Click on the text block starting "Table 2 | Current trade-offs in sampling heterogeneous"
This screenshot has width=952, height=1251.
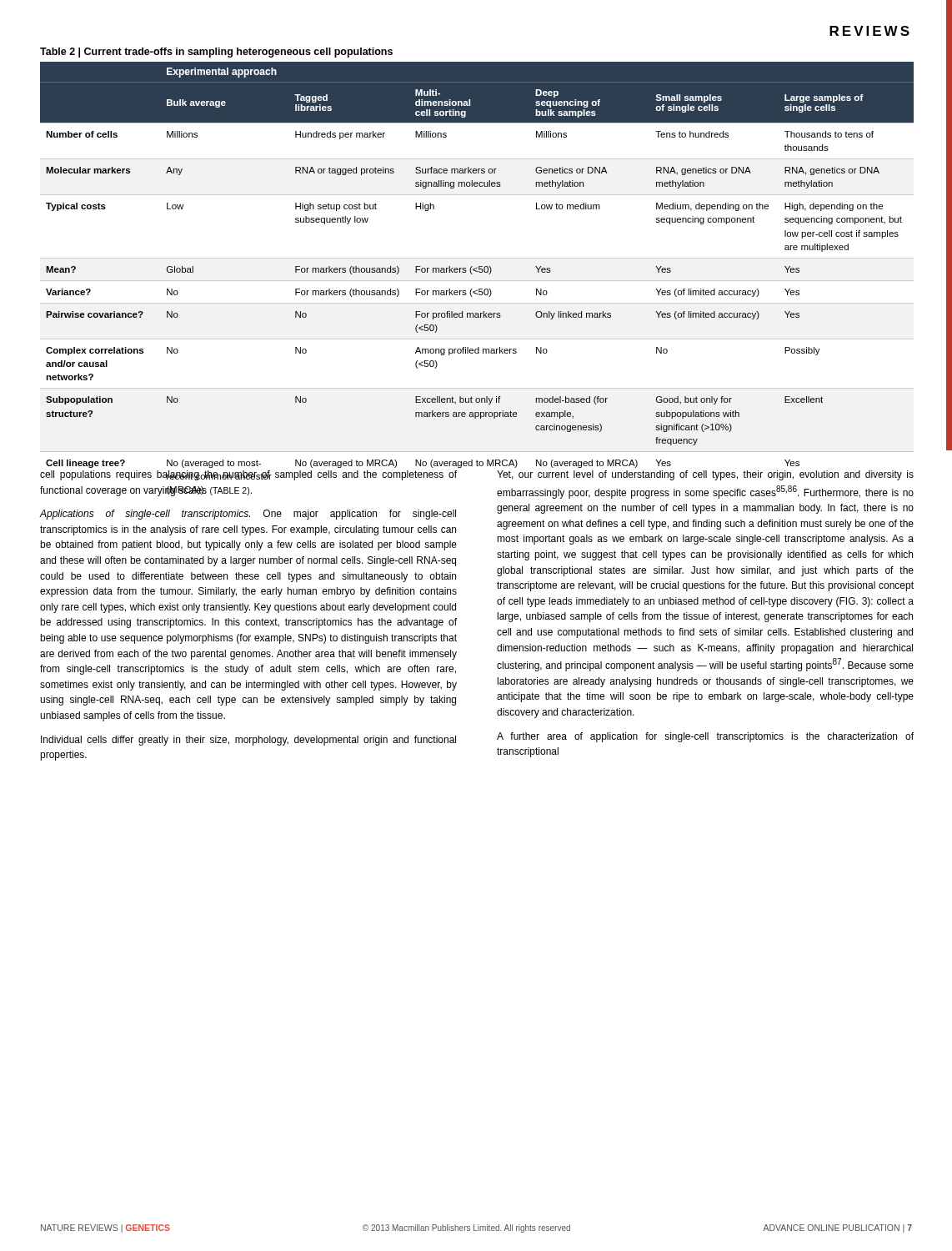pyautogui.click(x=477, y=273)
